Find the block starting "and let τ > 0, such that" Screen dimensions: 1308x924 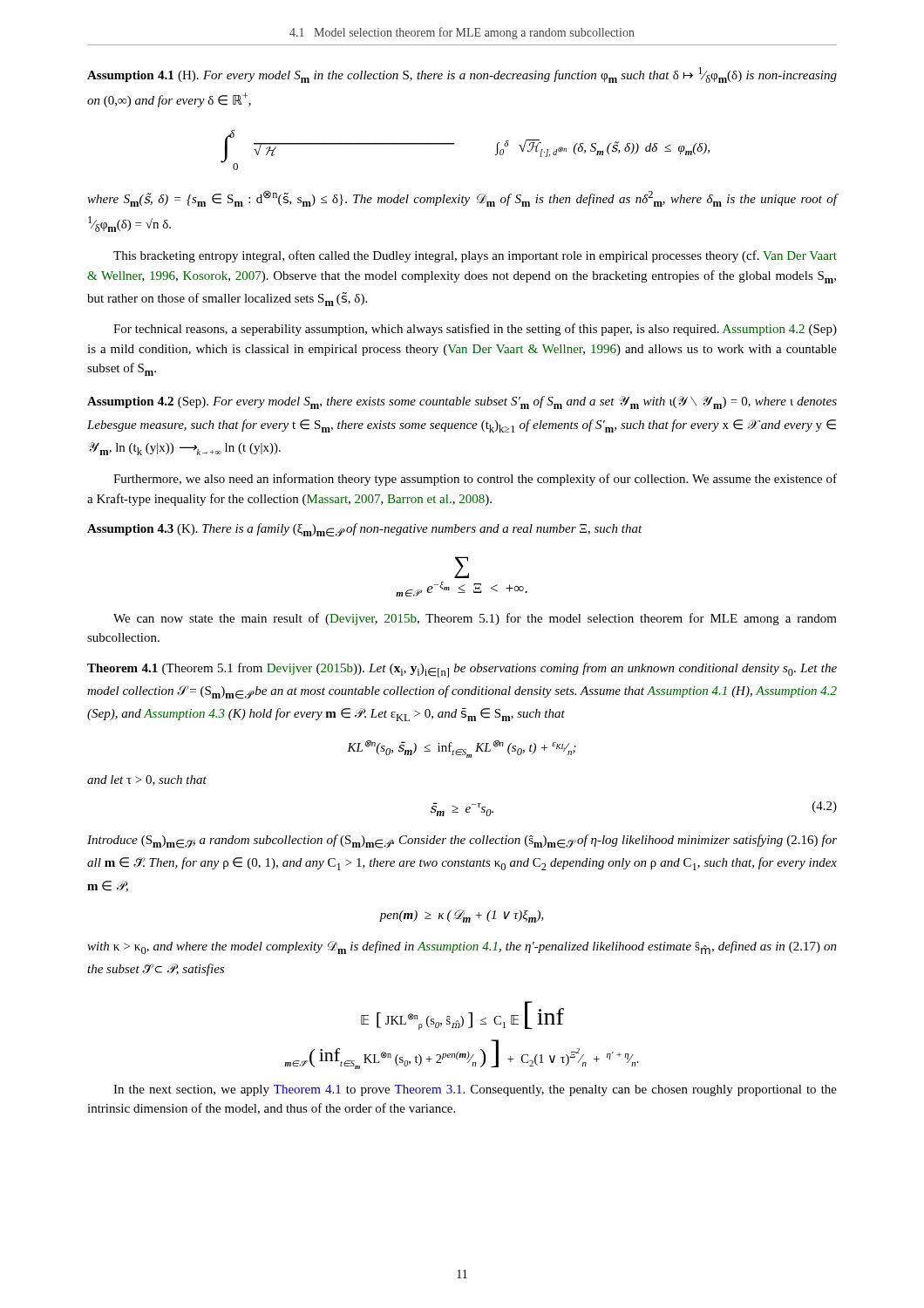[147, 779]
